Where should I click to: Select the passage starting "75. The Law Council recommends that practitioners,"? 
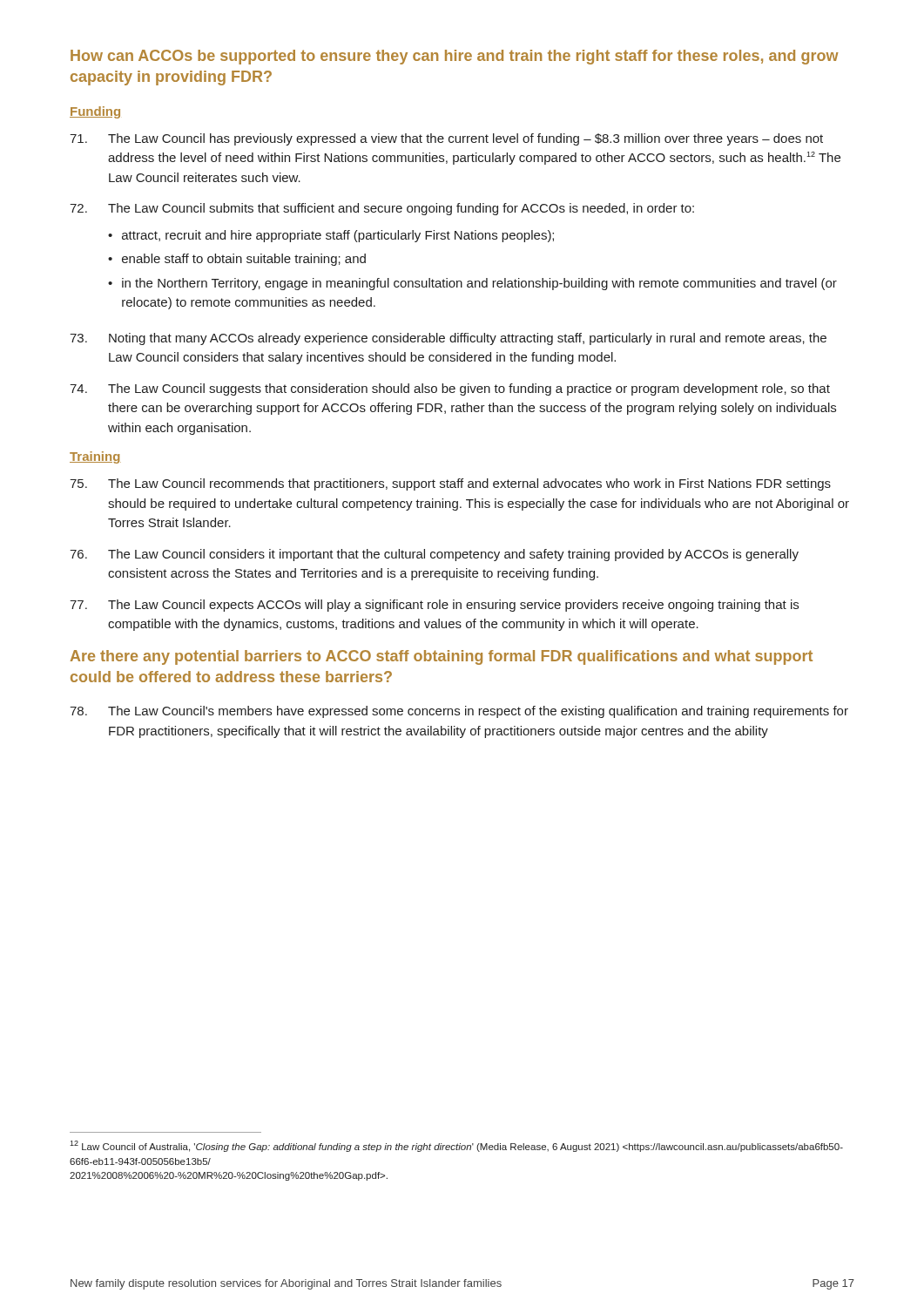click(462, 503)
